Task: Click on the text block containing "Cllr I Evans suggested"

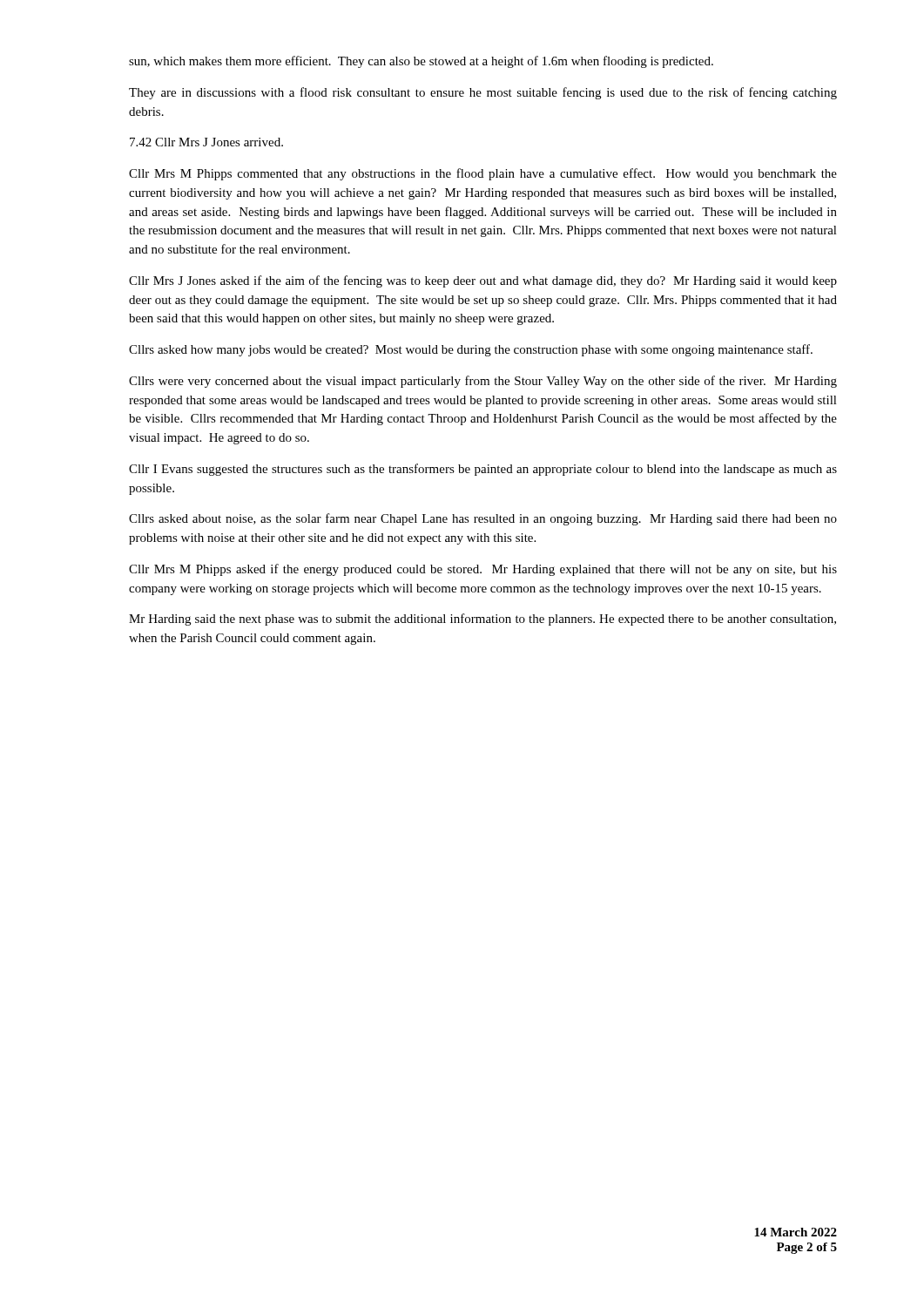Action: coord(483,478)
